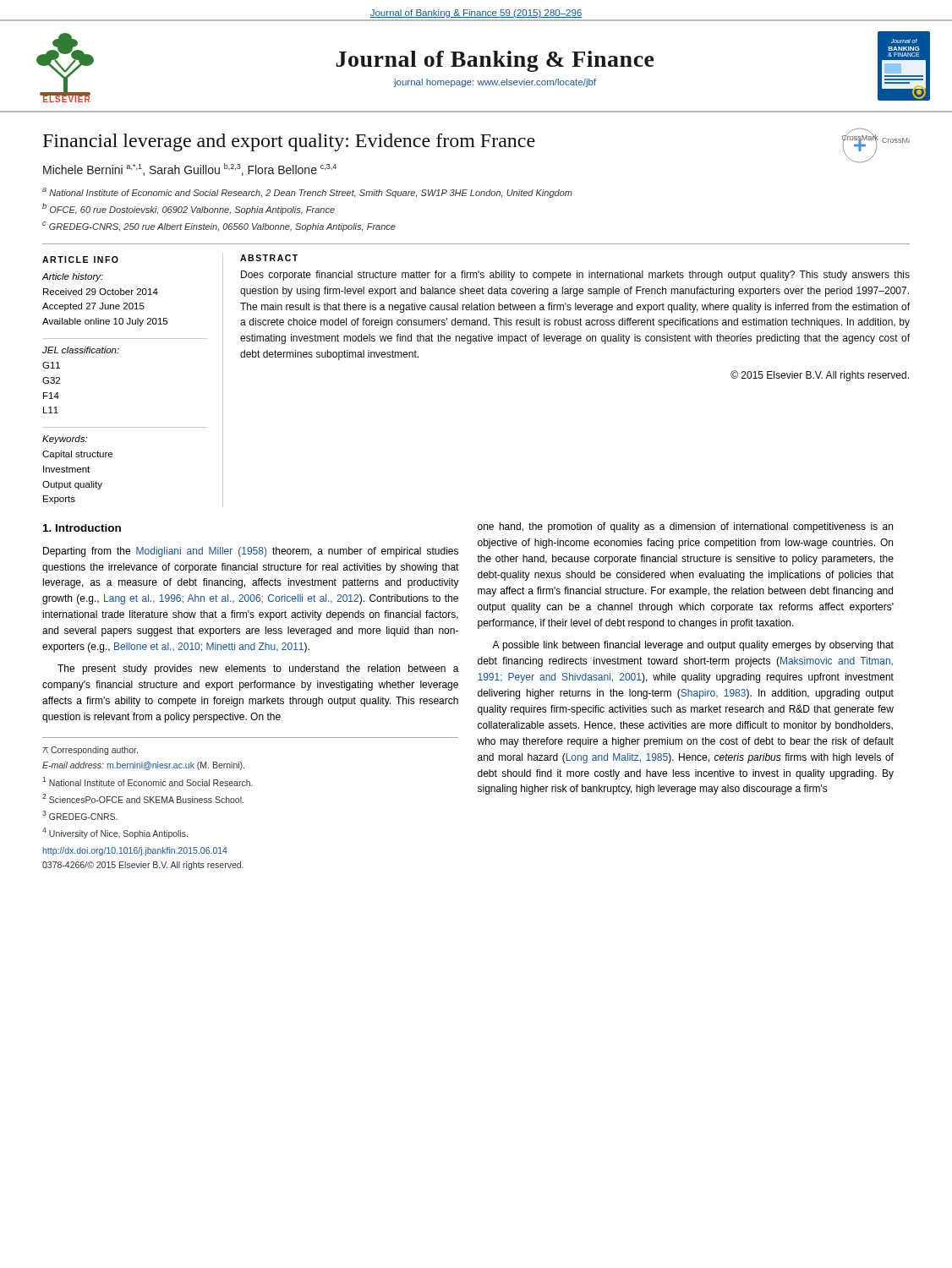Viewport: 952px width, 1268px height.
Task: Where is the passage that starts "The present study provides new"?
Action: tap(250, 693)
